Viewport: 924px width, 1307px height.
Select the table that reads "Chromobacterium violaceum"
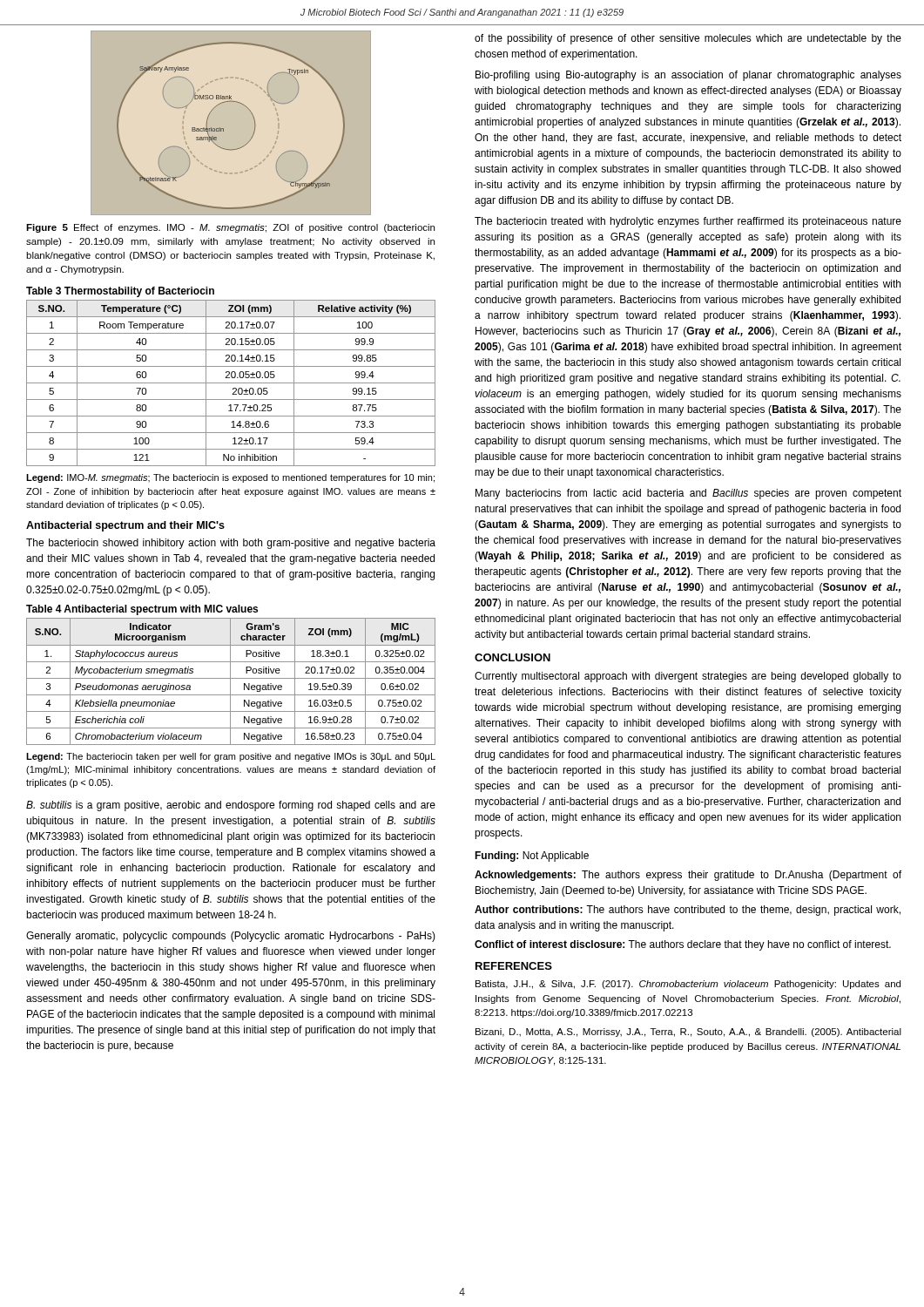click(231, 681)
